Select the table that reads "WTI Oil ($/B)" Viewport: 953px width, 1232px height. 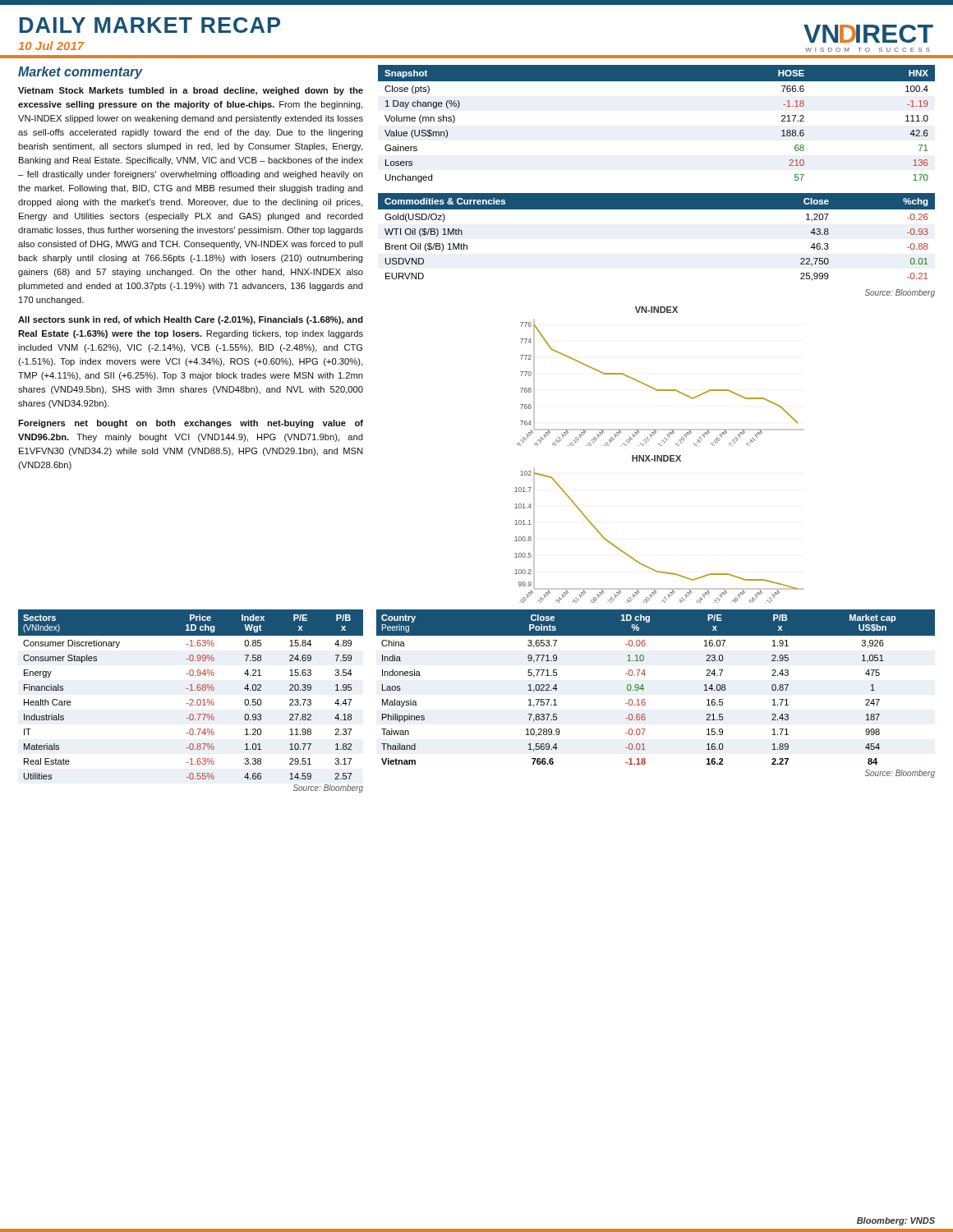[656, 238]
